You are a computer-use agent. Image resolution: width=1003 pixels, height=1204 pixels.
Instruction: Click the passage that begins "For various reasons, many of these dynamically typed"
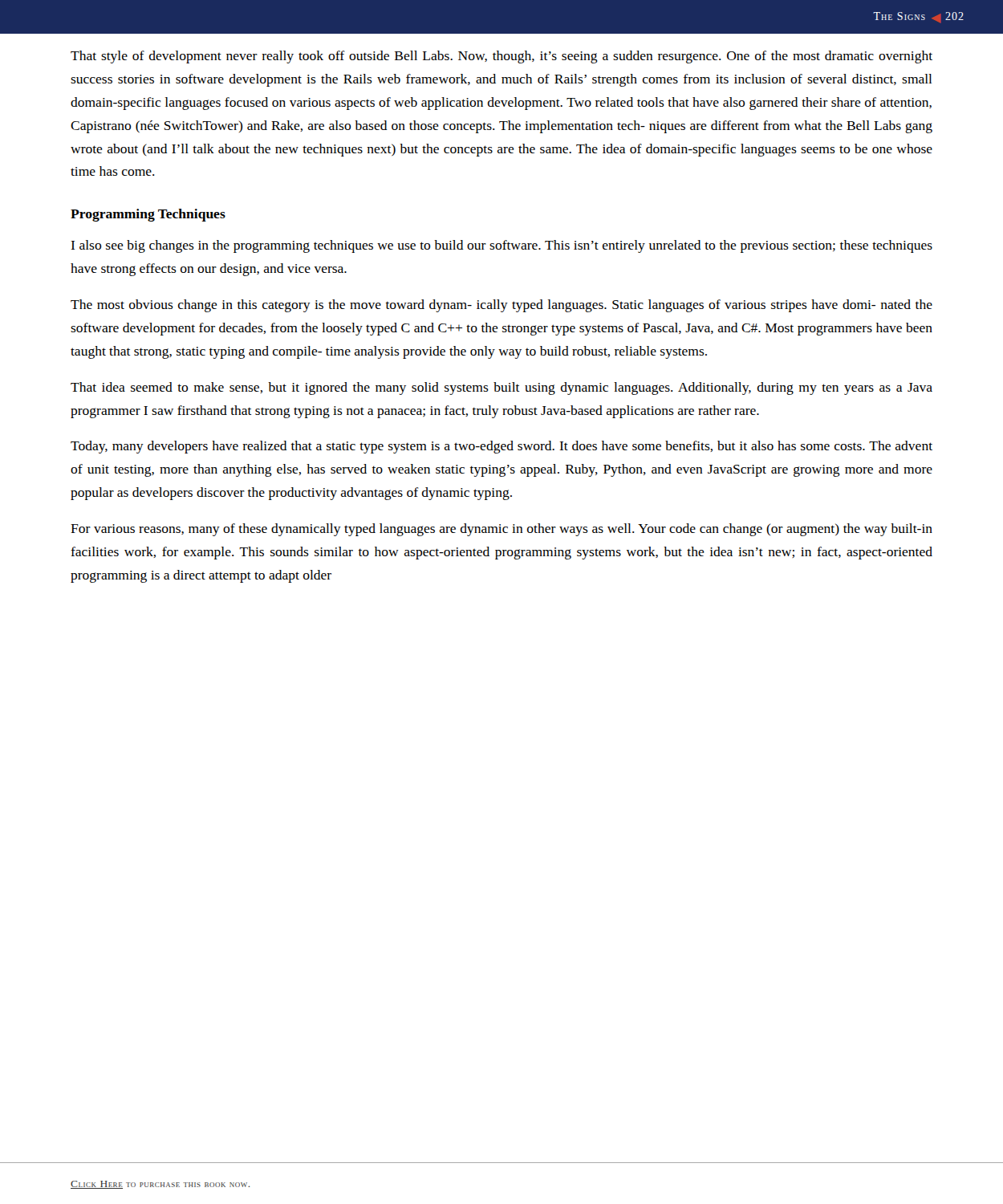coord(501,551)
